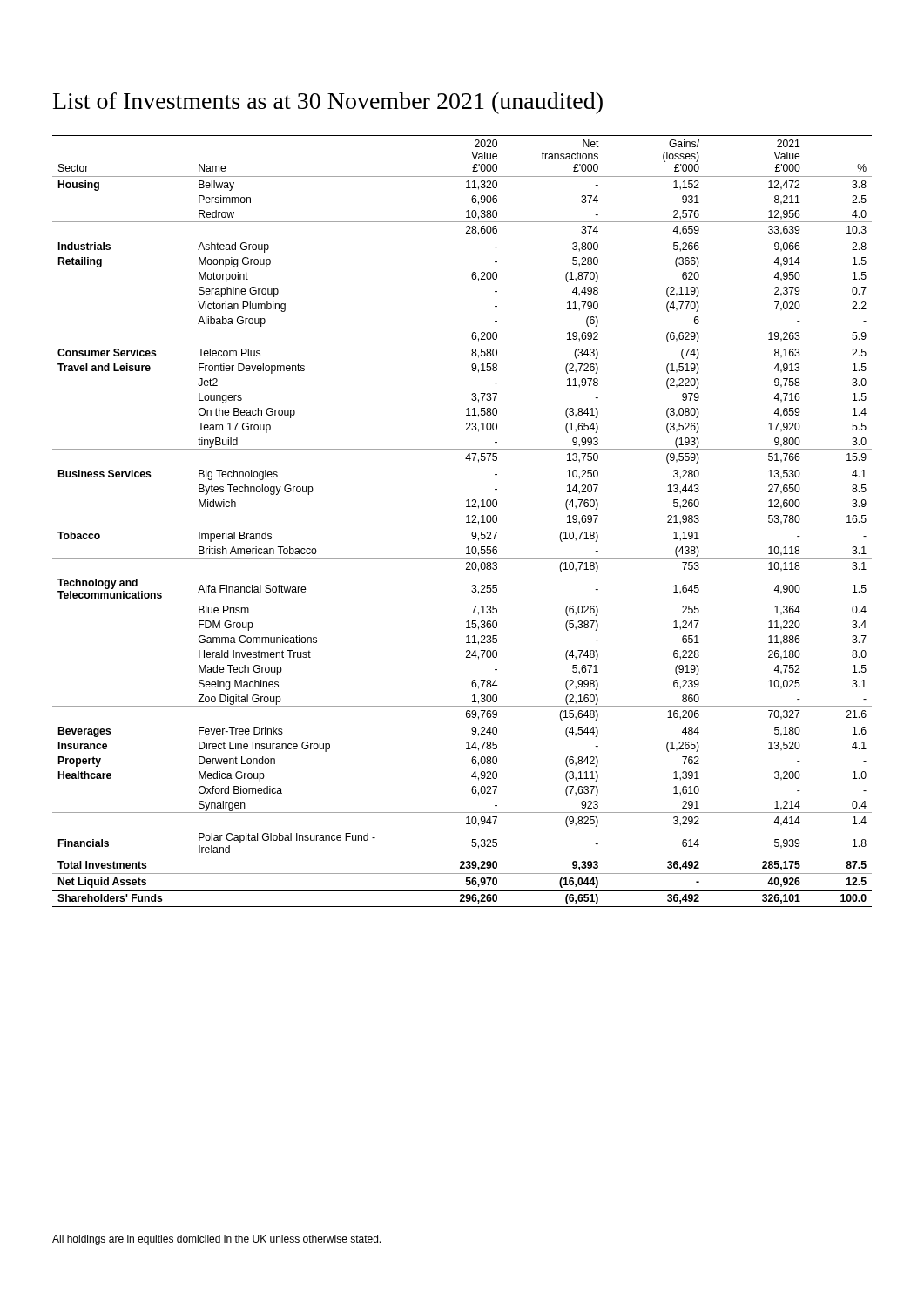Viewport: 924px width, 1307px height.
Task: Select the table
Action: point(462,521)
